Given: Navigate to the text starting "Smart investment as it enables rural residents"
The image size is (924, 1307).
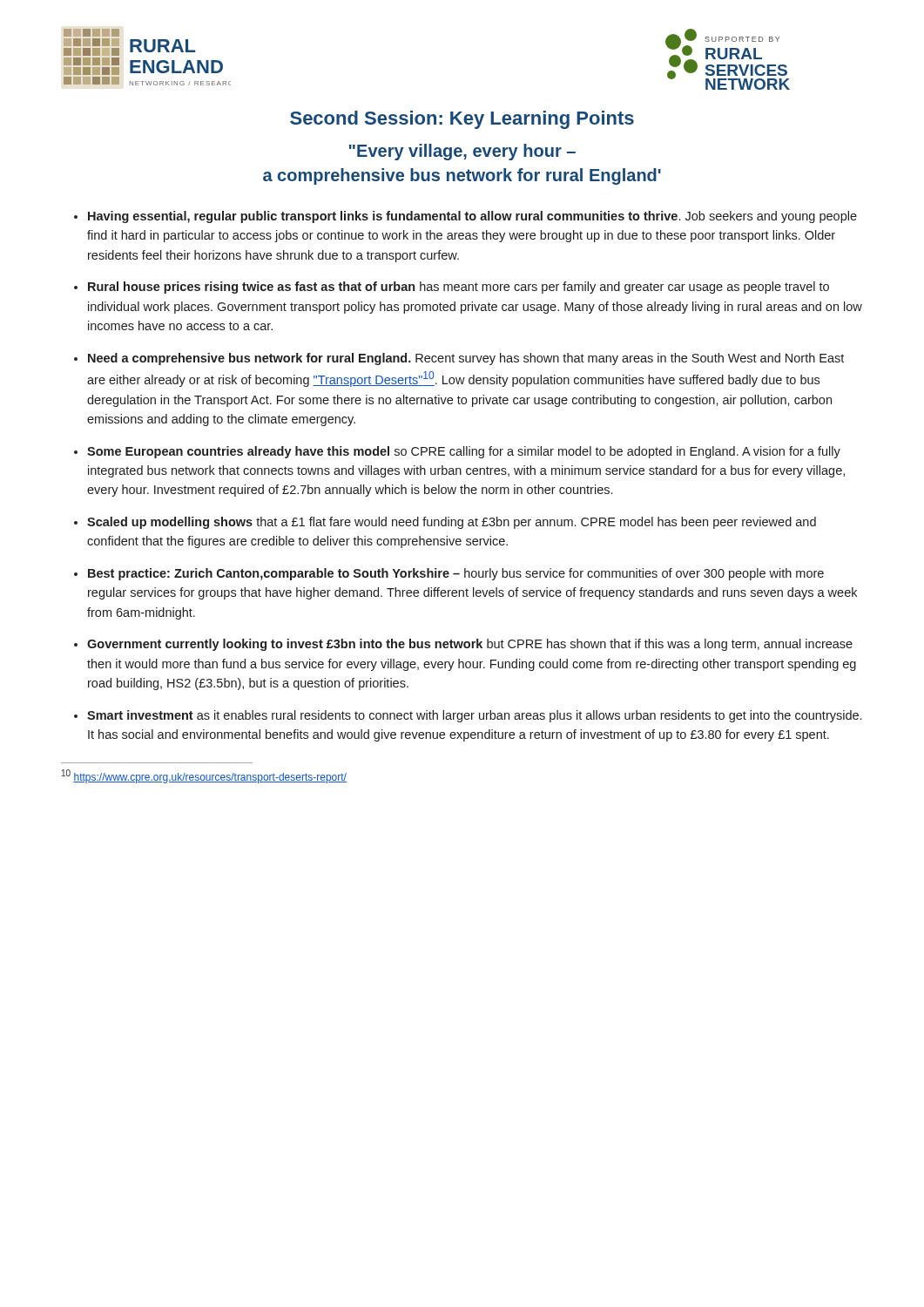Looking at the screenshot, I should click(475, 725).
